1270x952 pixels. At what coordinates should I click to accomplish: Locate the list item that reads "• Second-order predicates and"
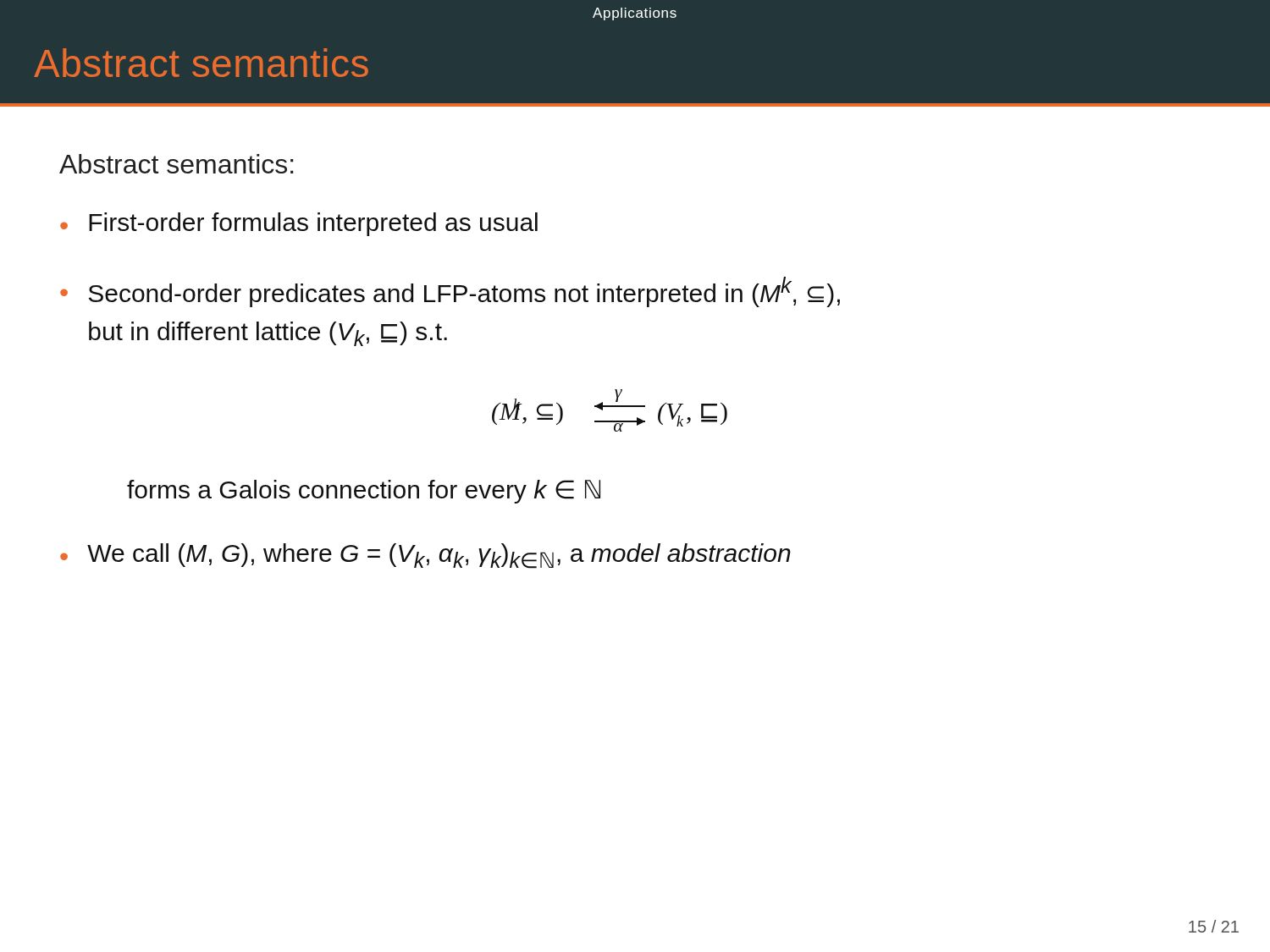451,313
